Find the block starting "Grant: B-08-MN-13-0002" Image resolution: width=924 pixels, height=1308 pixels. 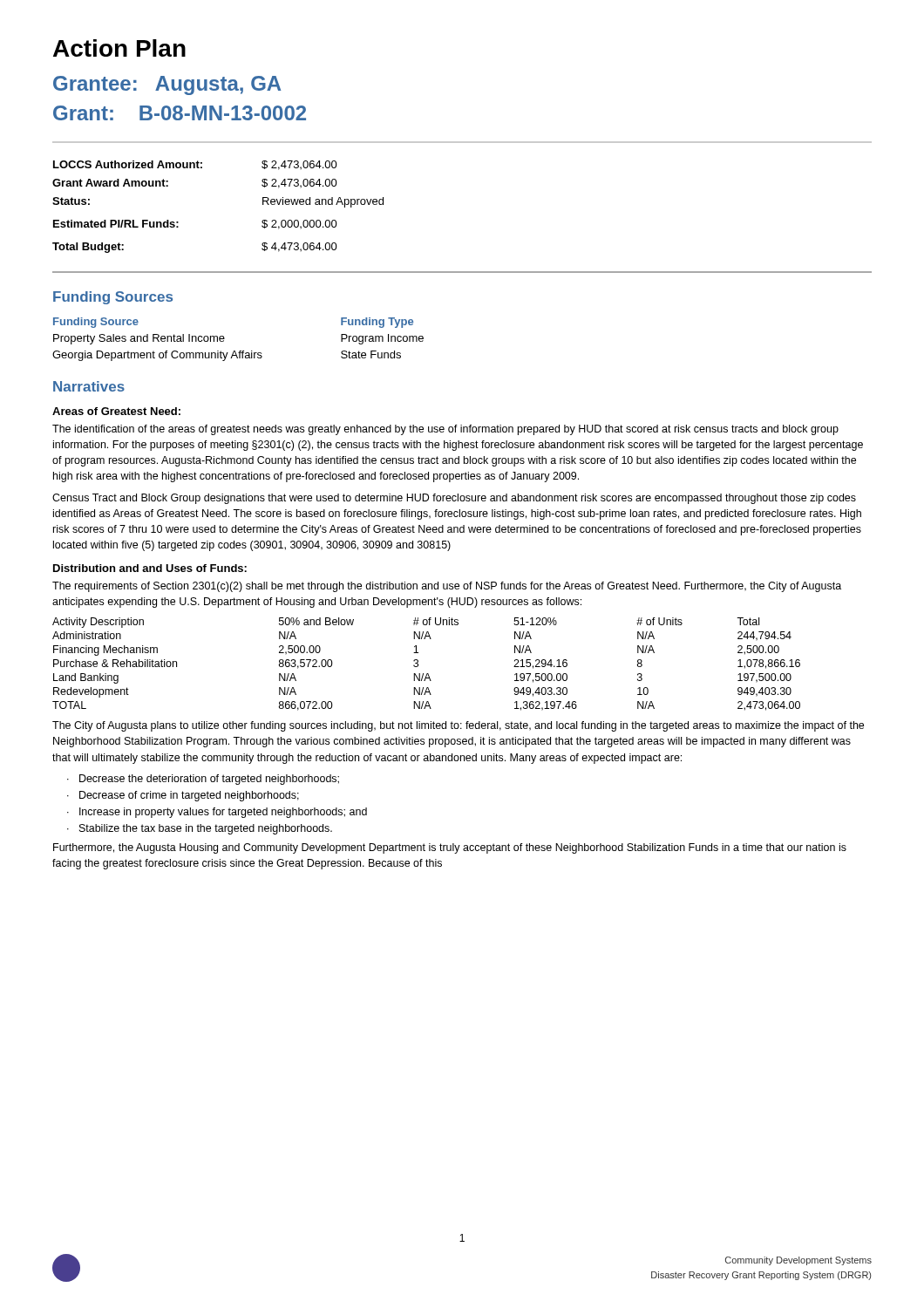point(180,113)
